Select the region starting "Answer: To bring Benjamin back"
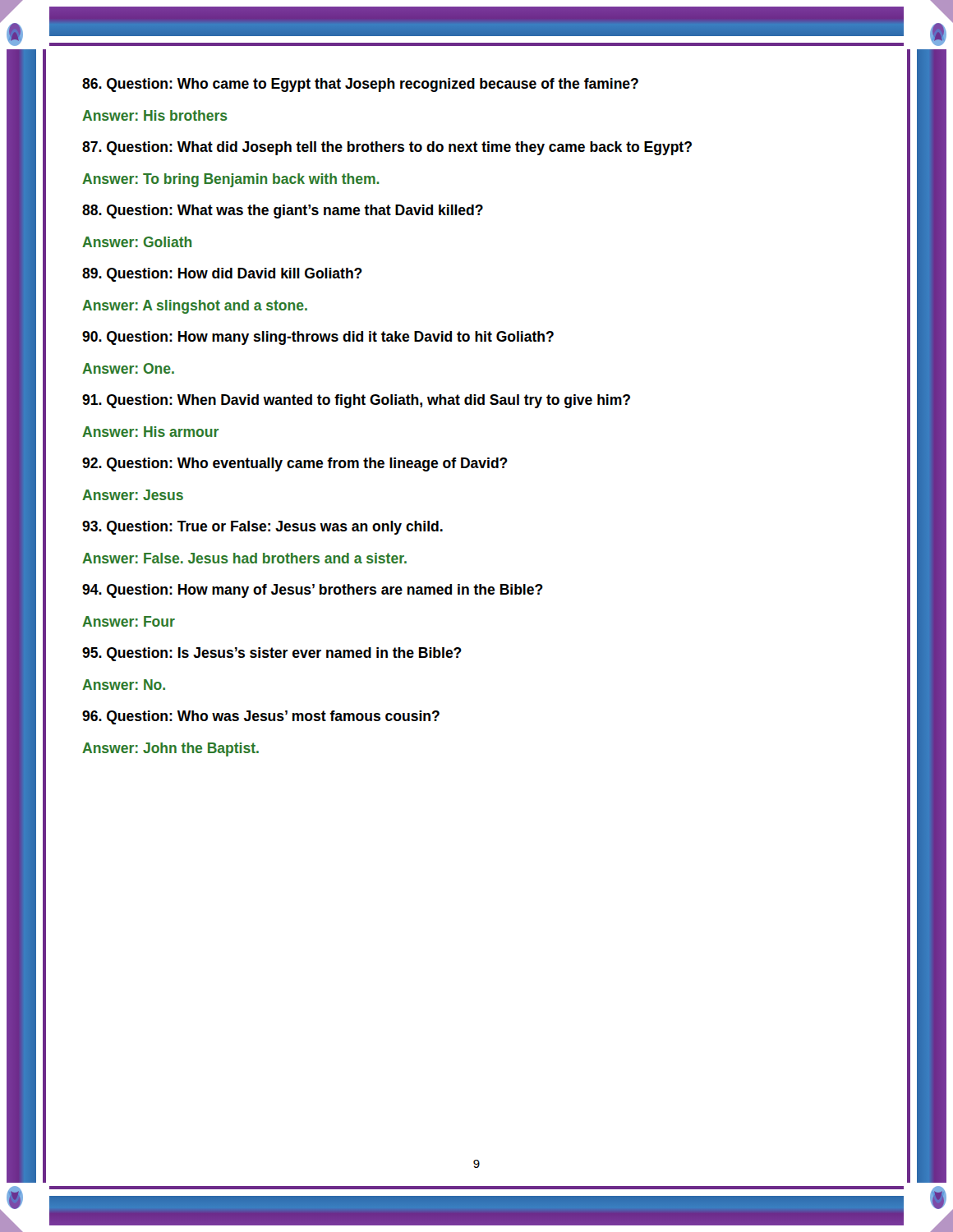The image size is (953, 1232). [x=231, y=180]
